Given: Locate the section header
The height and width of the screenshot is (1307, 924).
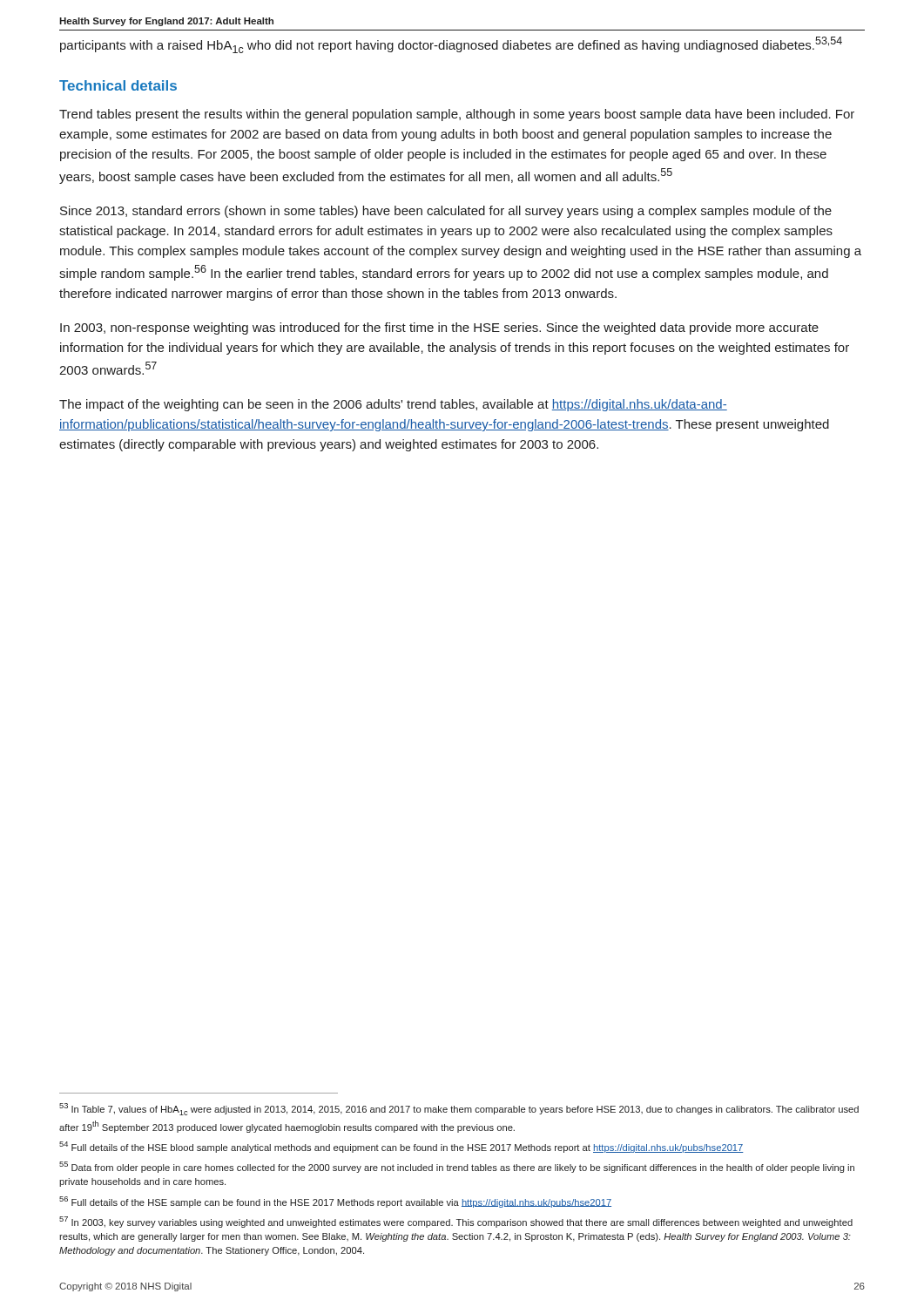Looking at the screenshot, I should 118,86.
